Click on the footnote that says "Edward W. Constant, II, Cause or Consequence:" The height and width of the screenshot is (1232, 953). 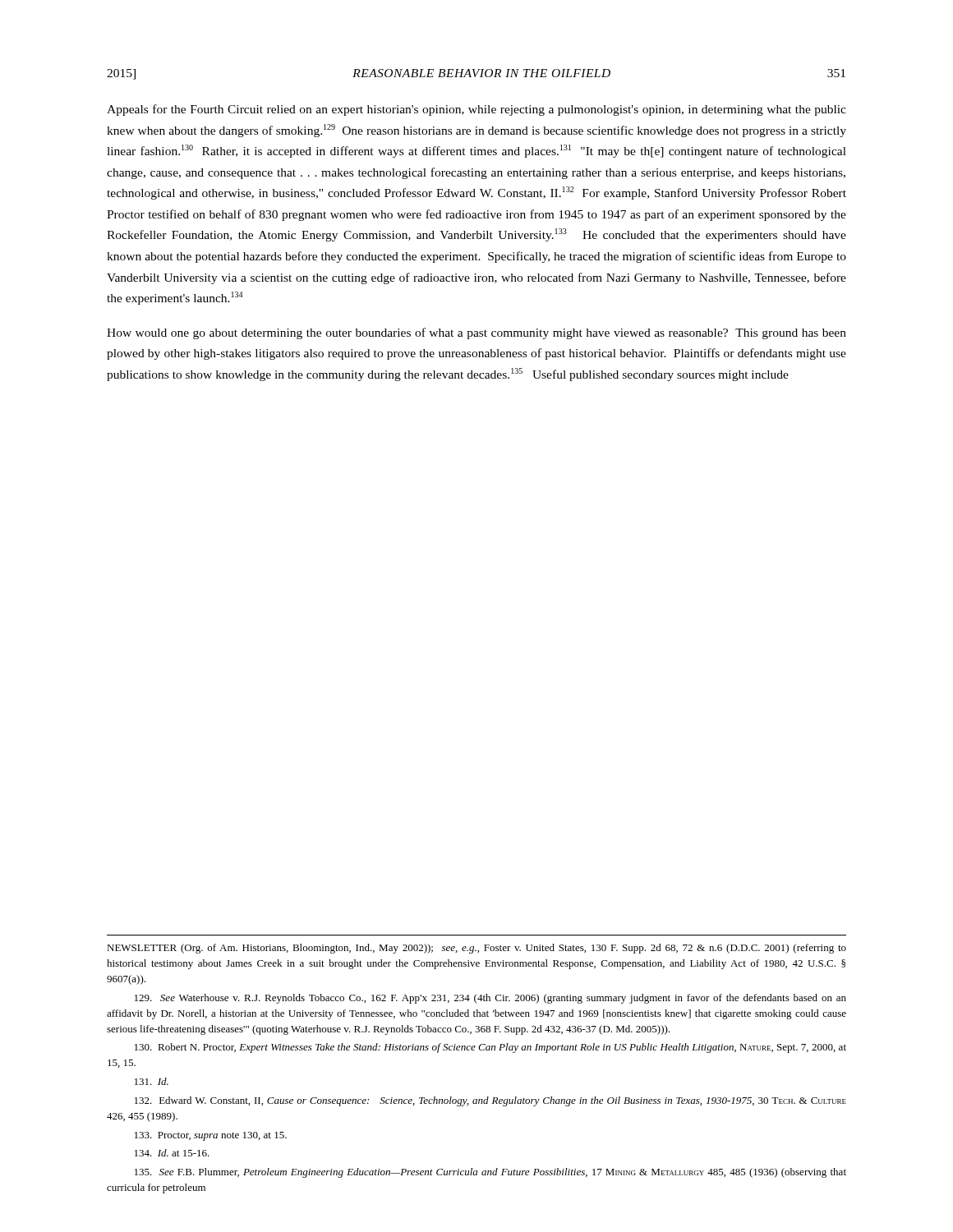[x=476, y=1109]
